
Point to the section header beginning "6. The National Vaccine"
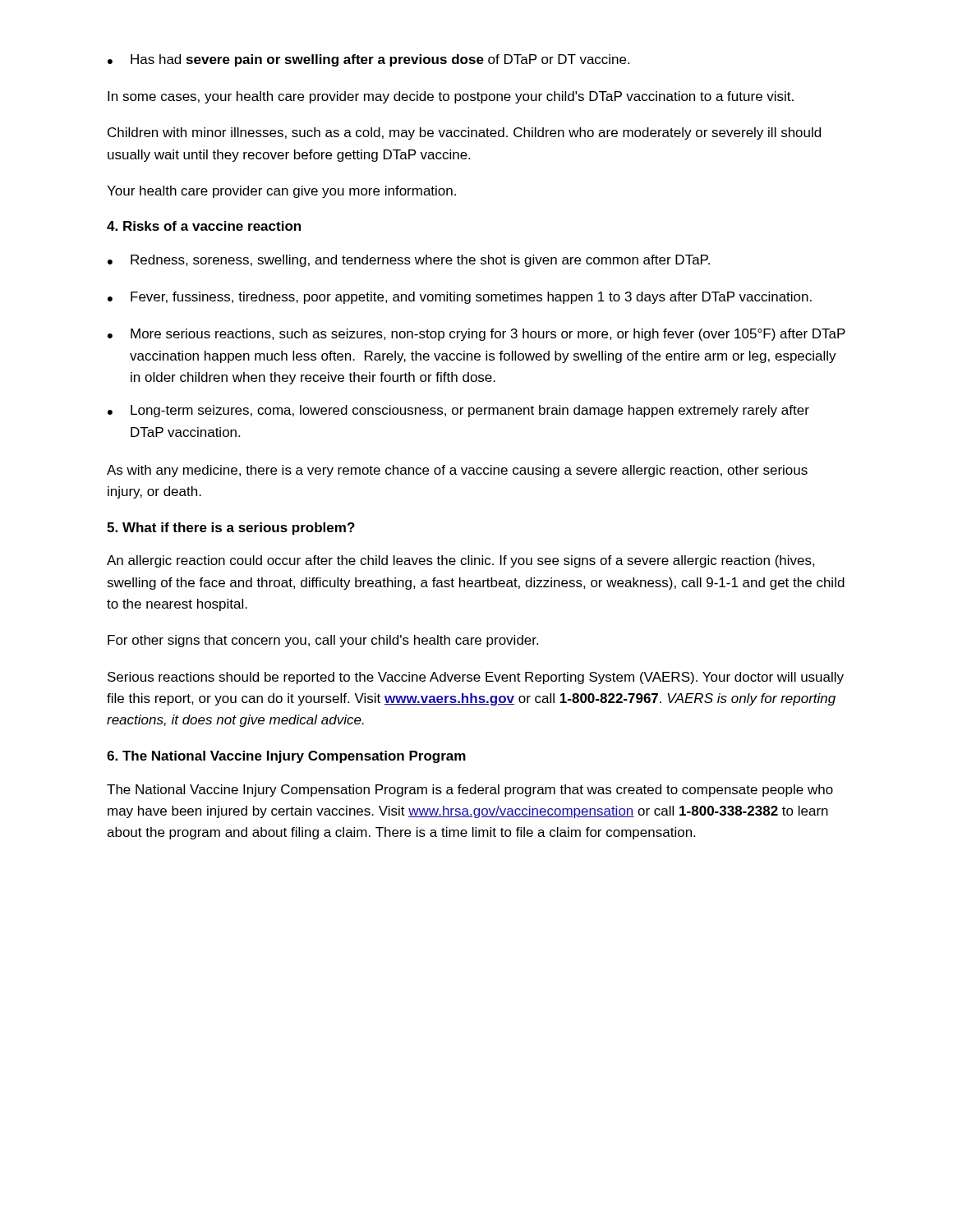286,756
